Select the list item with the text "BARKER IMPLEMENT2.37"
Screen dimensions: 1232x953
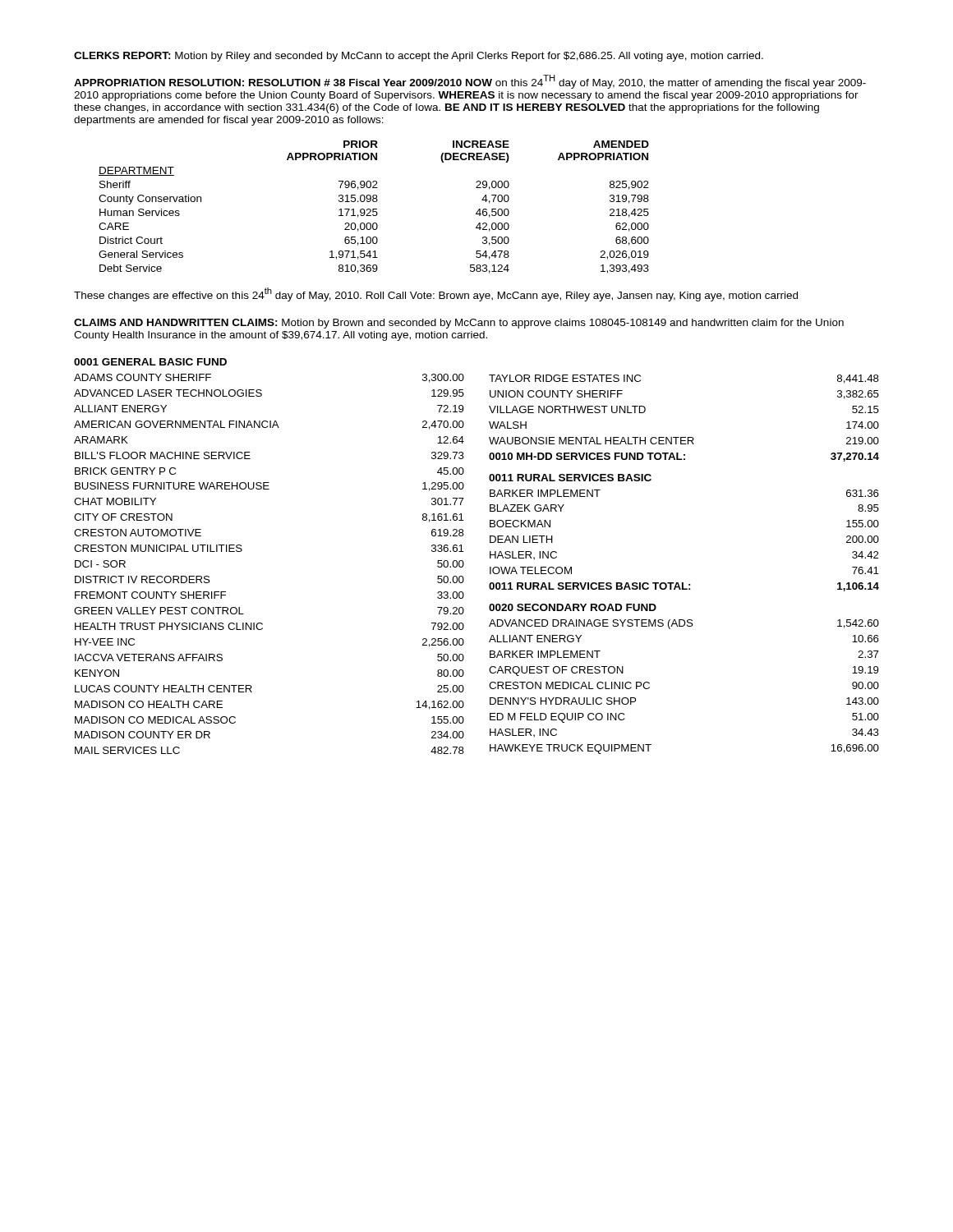tap(543, 654)
